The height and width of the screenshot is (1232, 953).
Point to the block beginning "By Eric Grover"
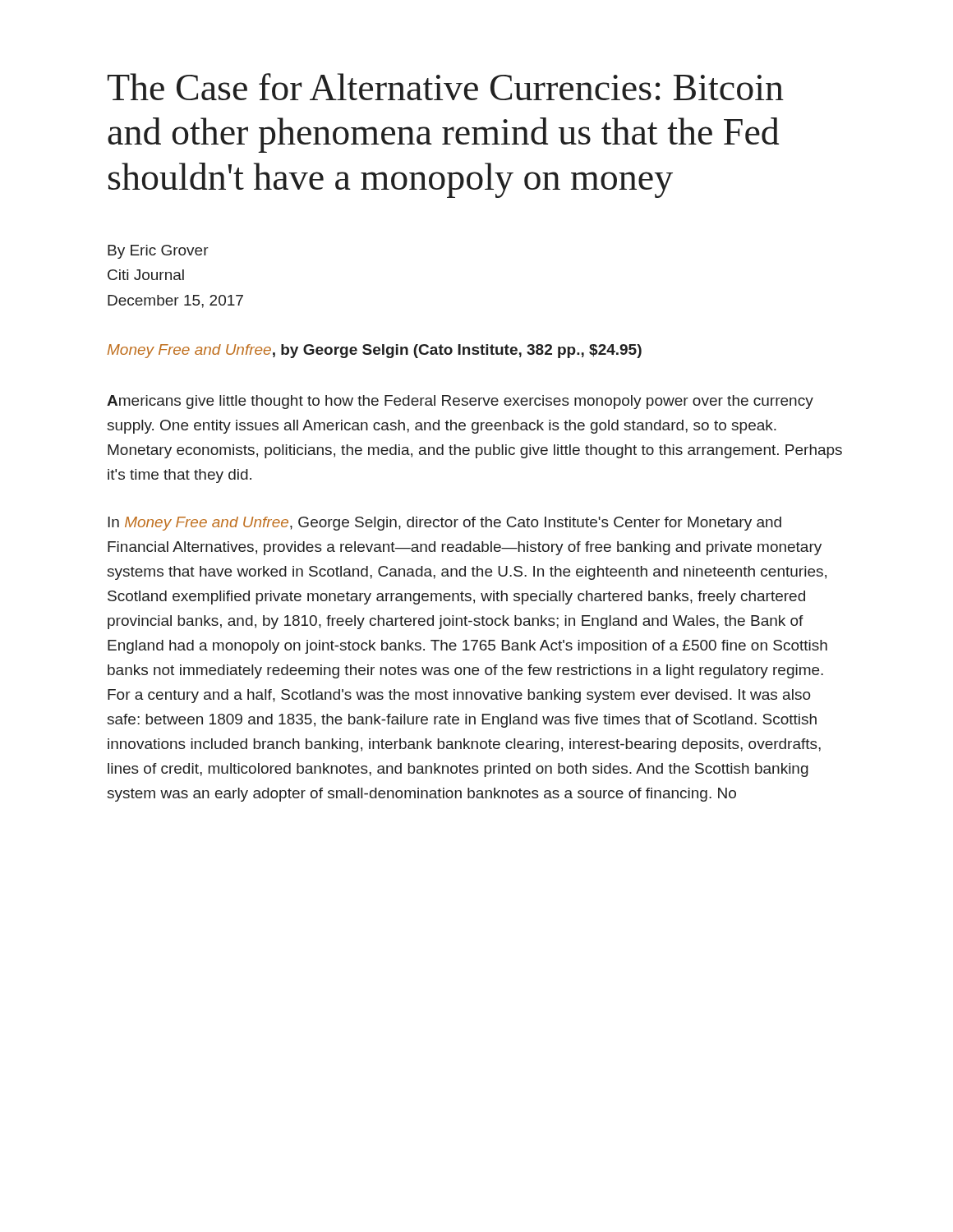click(158, 252)
